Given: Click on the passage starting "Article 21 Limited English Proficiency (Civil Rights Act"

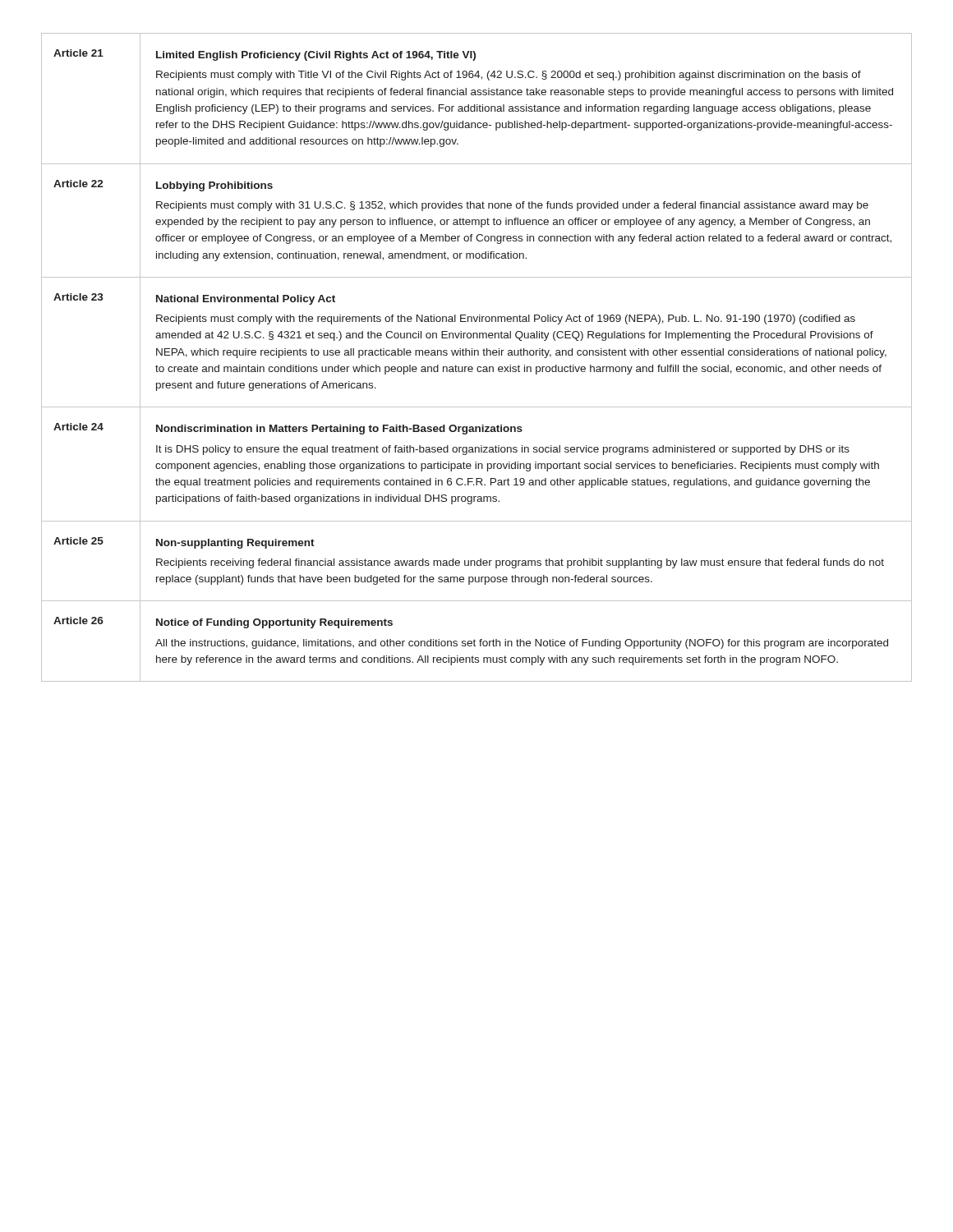Looking at the screenshot, I should click(476, 98).
